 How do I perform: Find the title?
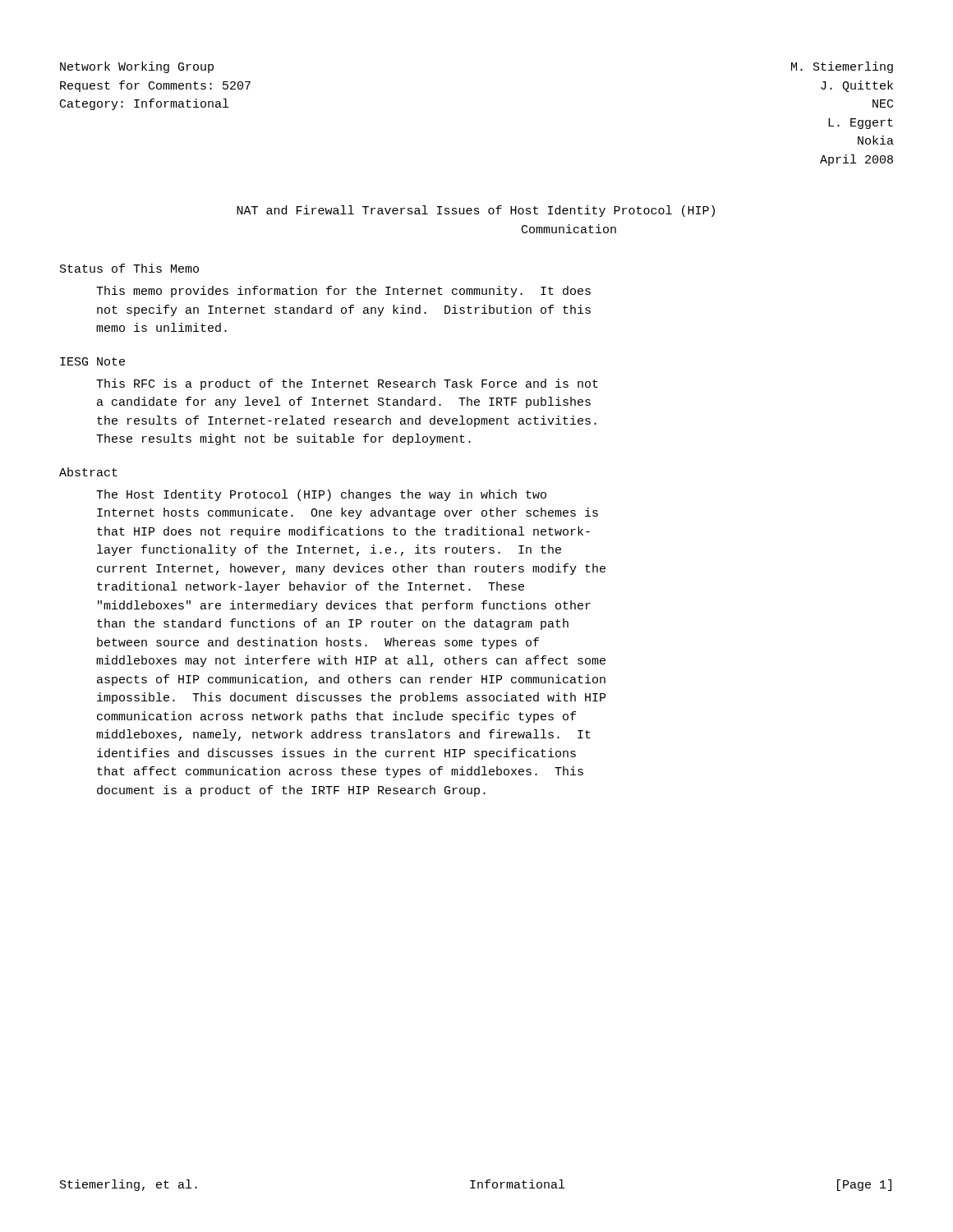(x=476, y=221)
